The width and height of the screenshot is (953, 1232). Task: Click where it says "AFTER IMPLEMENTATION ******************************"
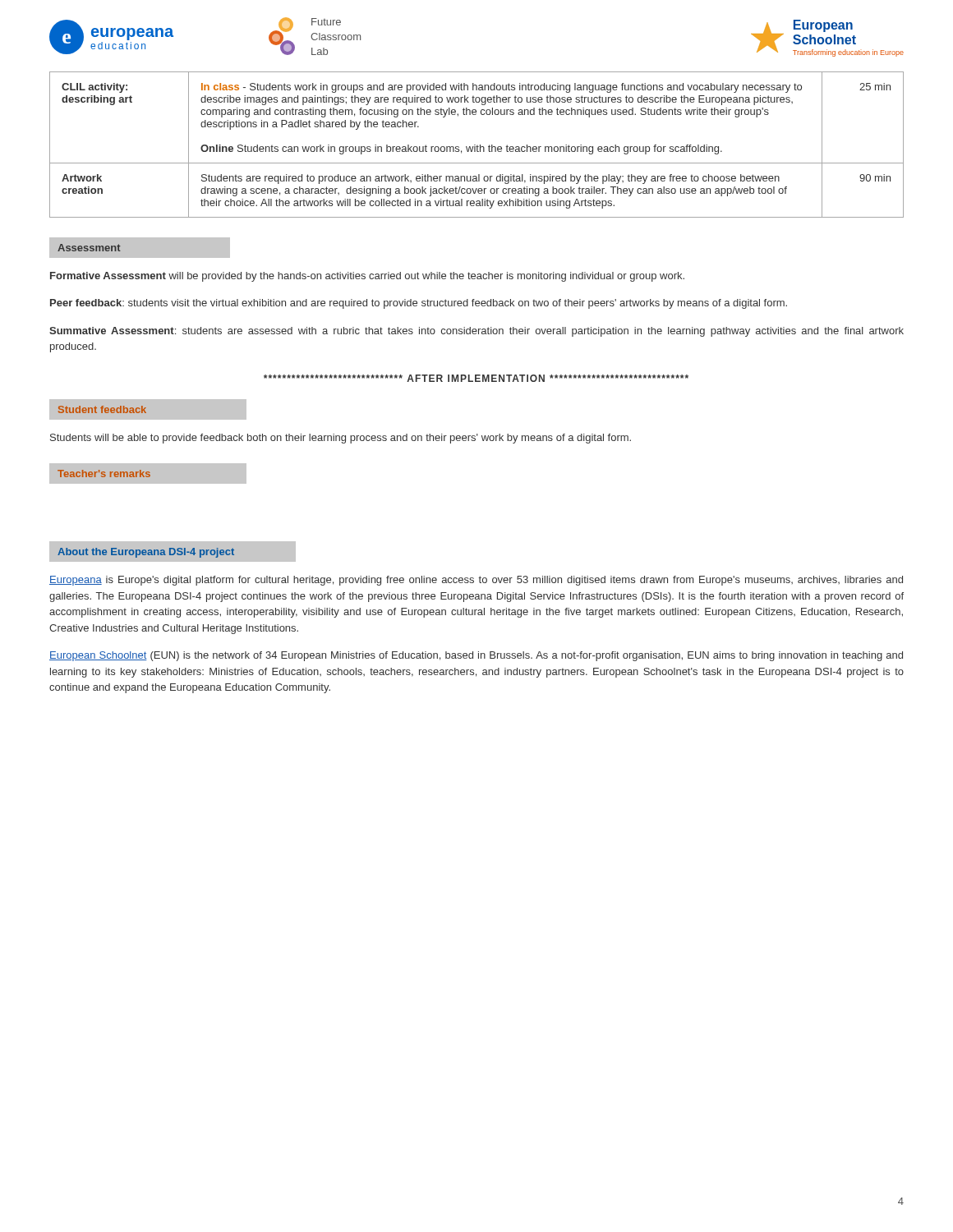click(476, 378)
